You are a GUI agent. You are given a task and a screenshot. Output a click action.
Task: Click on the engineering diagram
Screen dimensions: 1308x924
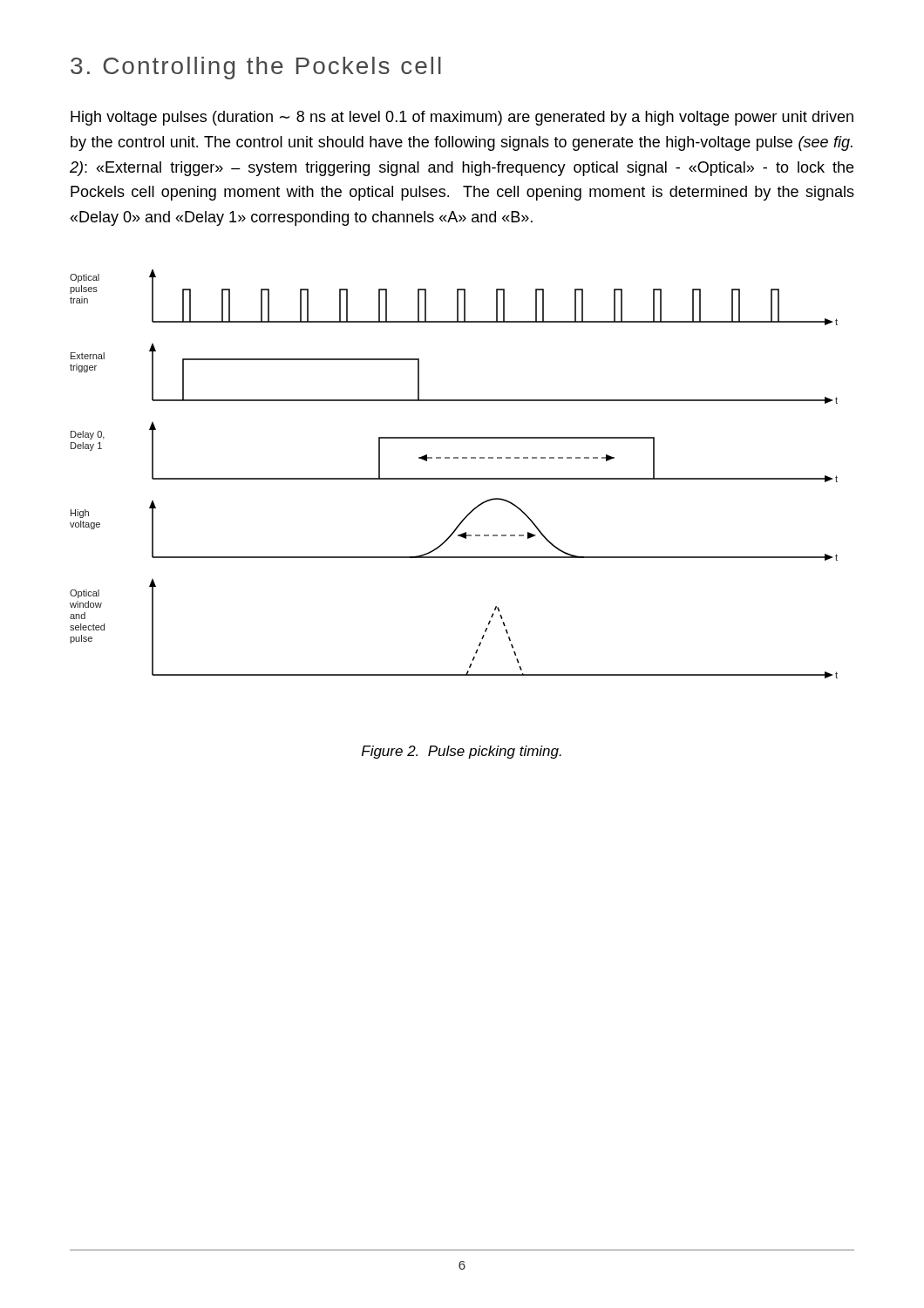pos(462,492)
